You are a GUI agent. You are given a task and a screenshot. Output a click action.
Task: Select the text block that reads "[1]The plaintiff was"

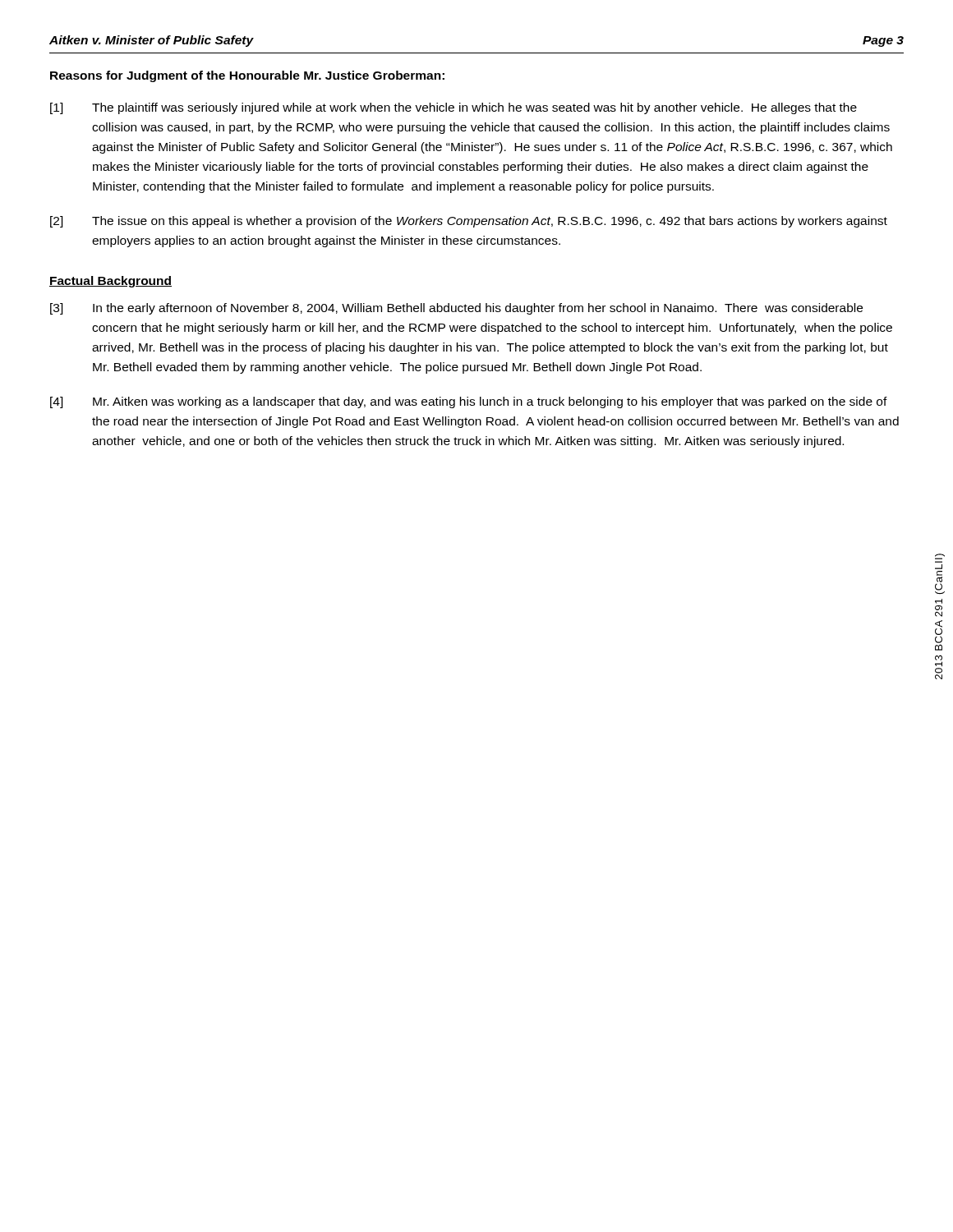point(475,147)
